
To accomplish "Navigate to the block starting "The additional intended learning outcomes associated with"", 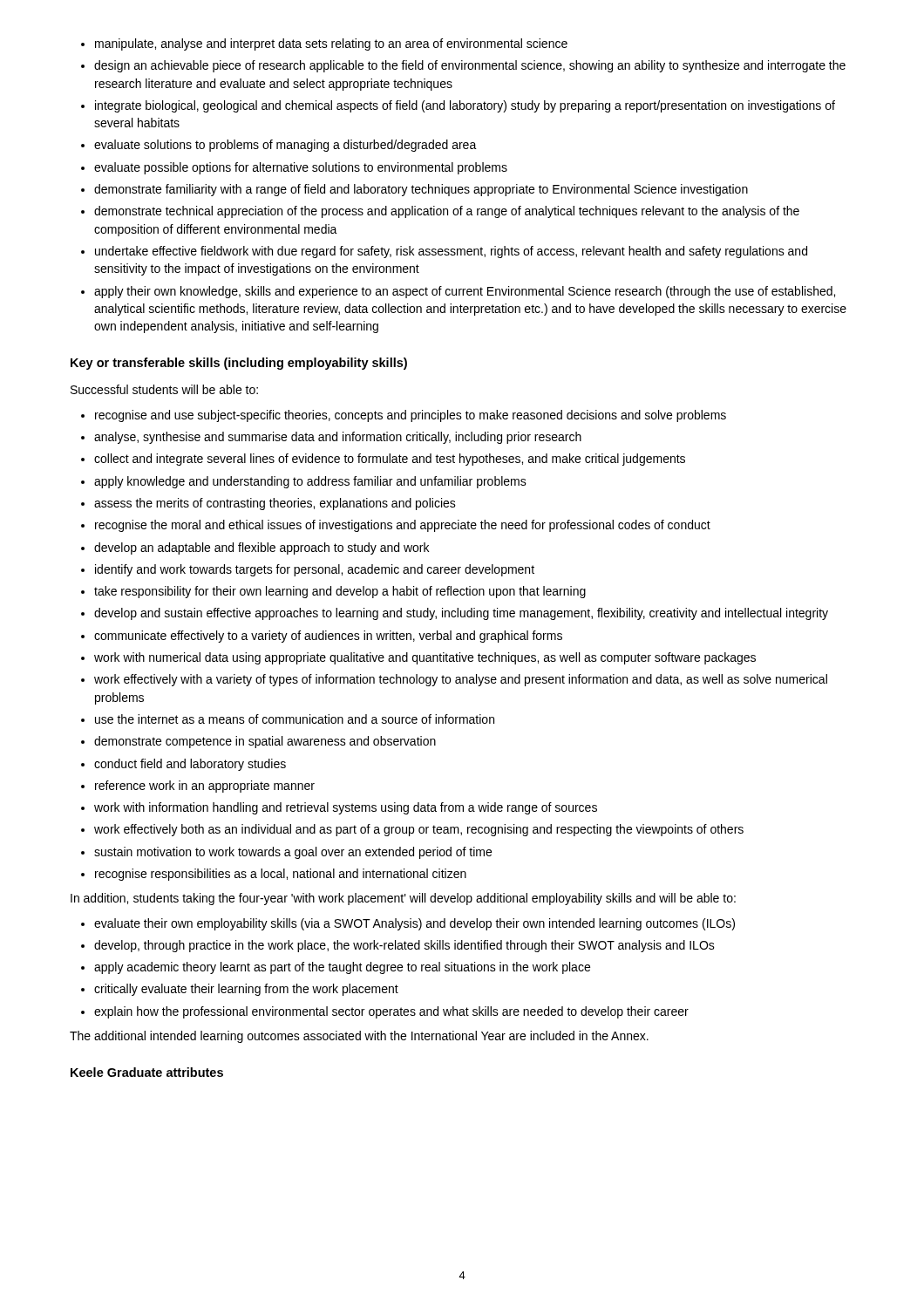I will pyautogui.click(x=462, y=1036).
